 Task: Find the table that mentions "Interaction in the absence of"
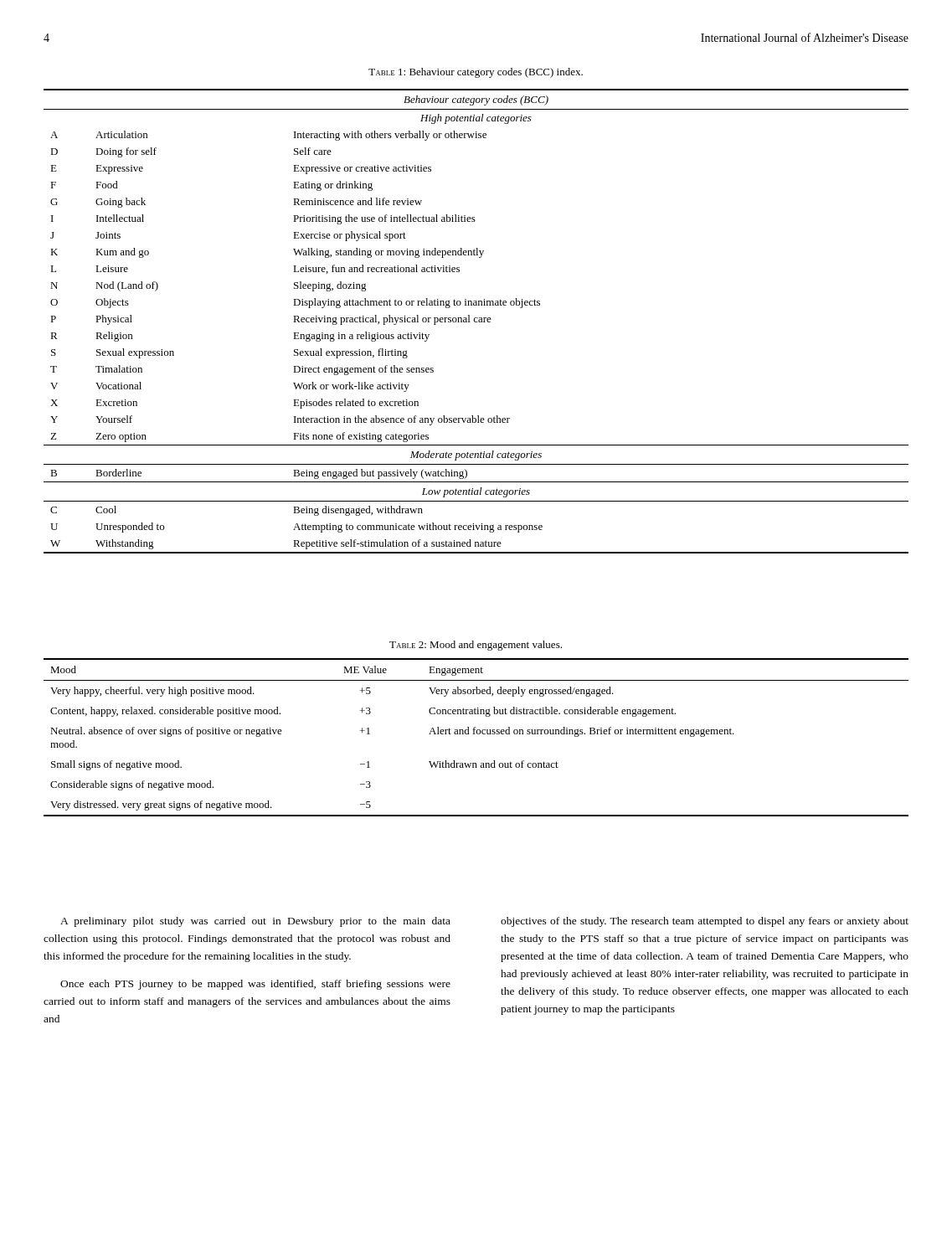tap(476, 321)
